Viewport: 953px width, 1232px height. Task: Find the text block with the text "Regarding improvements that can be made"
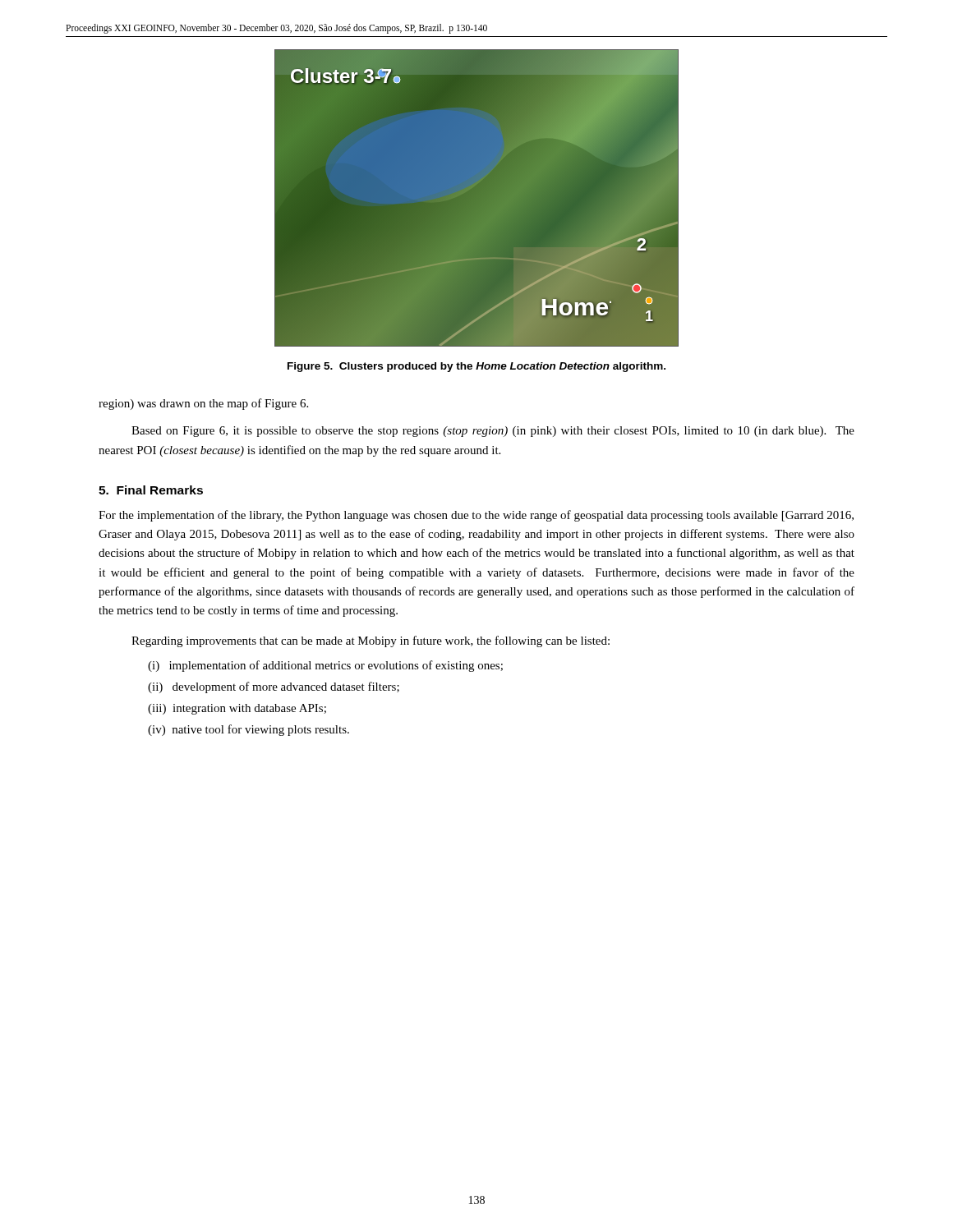coord(371,641)
